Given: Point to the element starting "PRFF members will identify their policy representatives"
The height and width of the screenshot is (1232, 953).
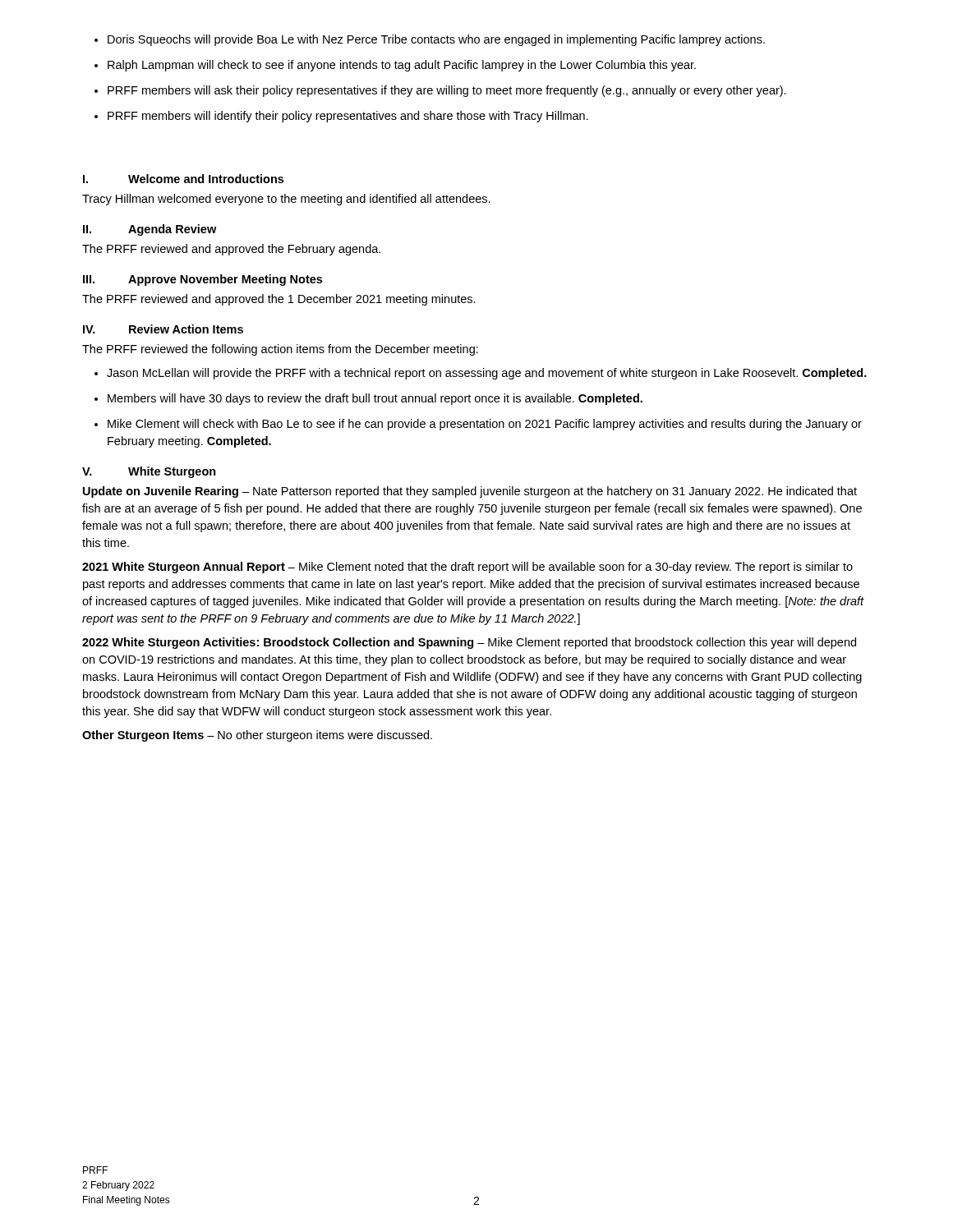Looking at the screenshot, I should pos(489,116).
